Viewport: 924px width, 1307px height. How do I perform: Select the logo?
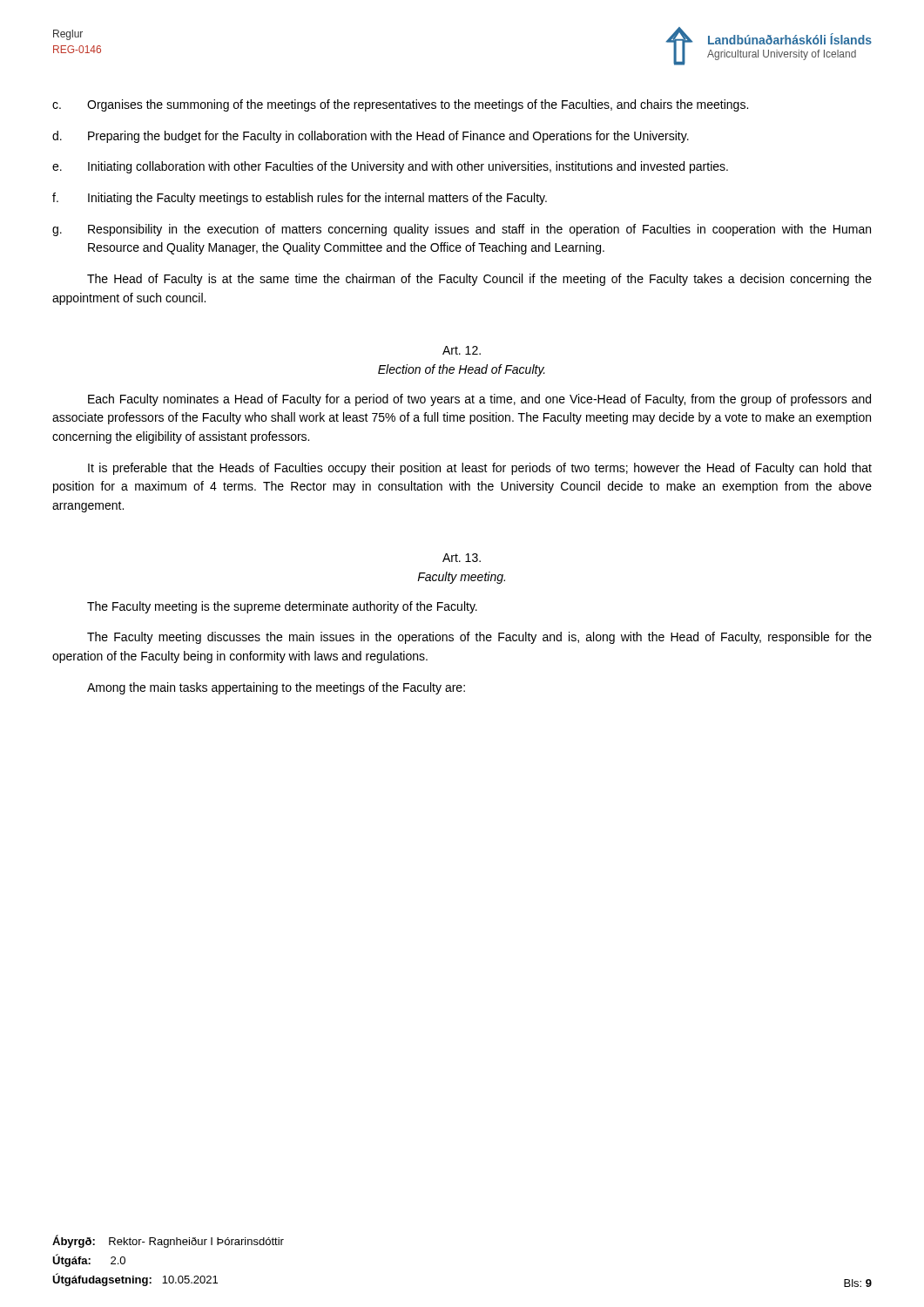coord(765,47)
